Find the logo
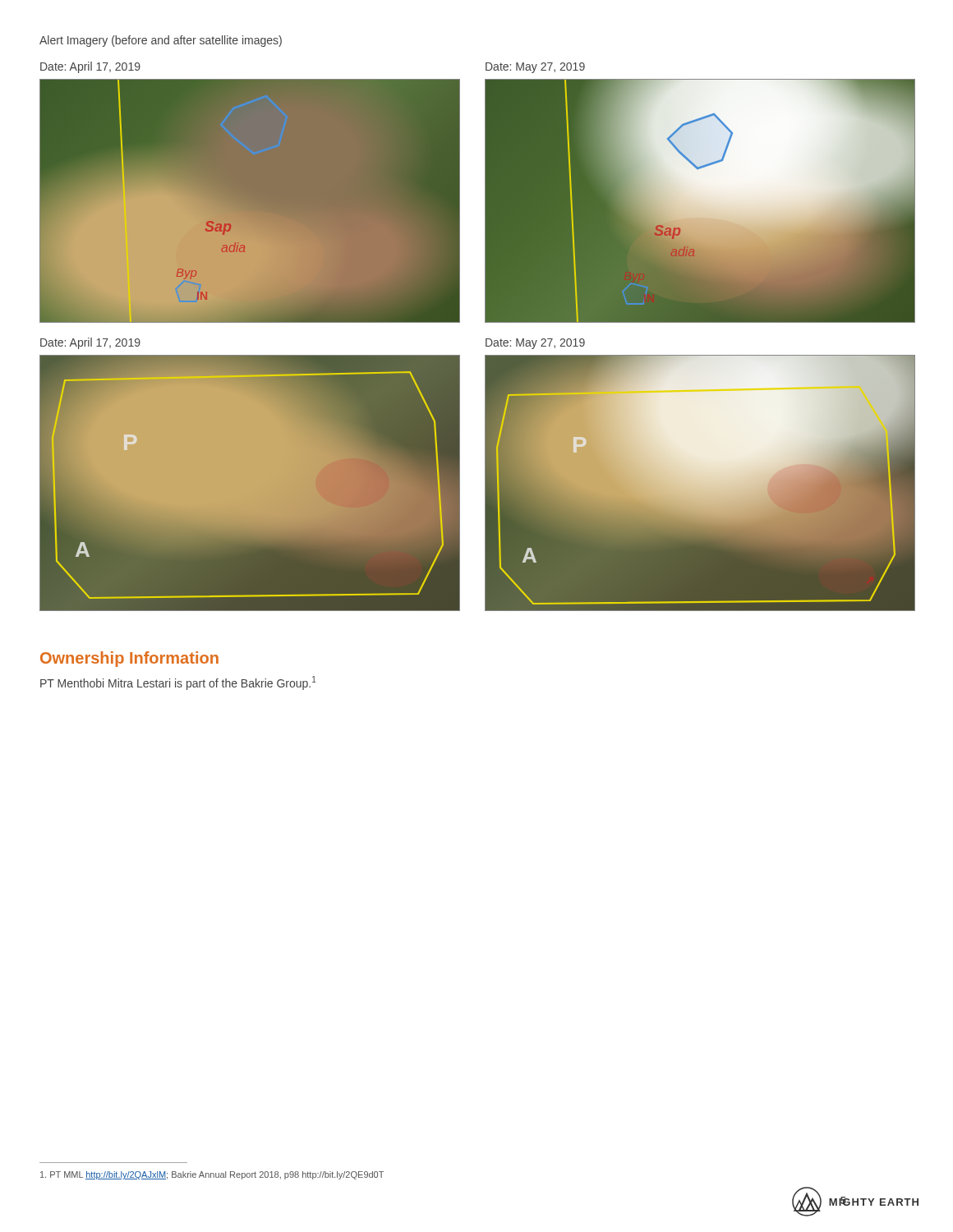The image size is (953, 1232). [856, 1202]
